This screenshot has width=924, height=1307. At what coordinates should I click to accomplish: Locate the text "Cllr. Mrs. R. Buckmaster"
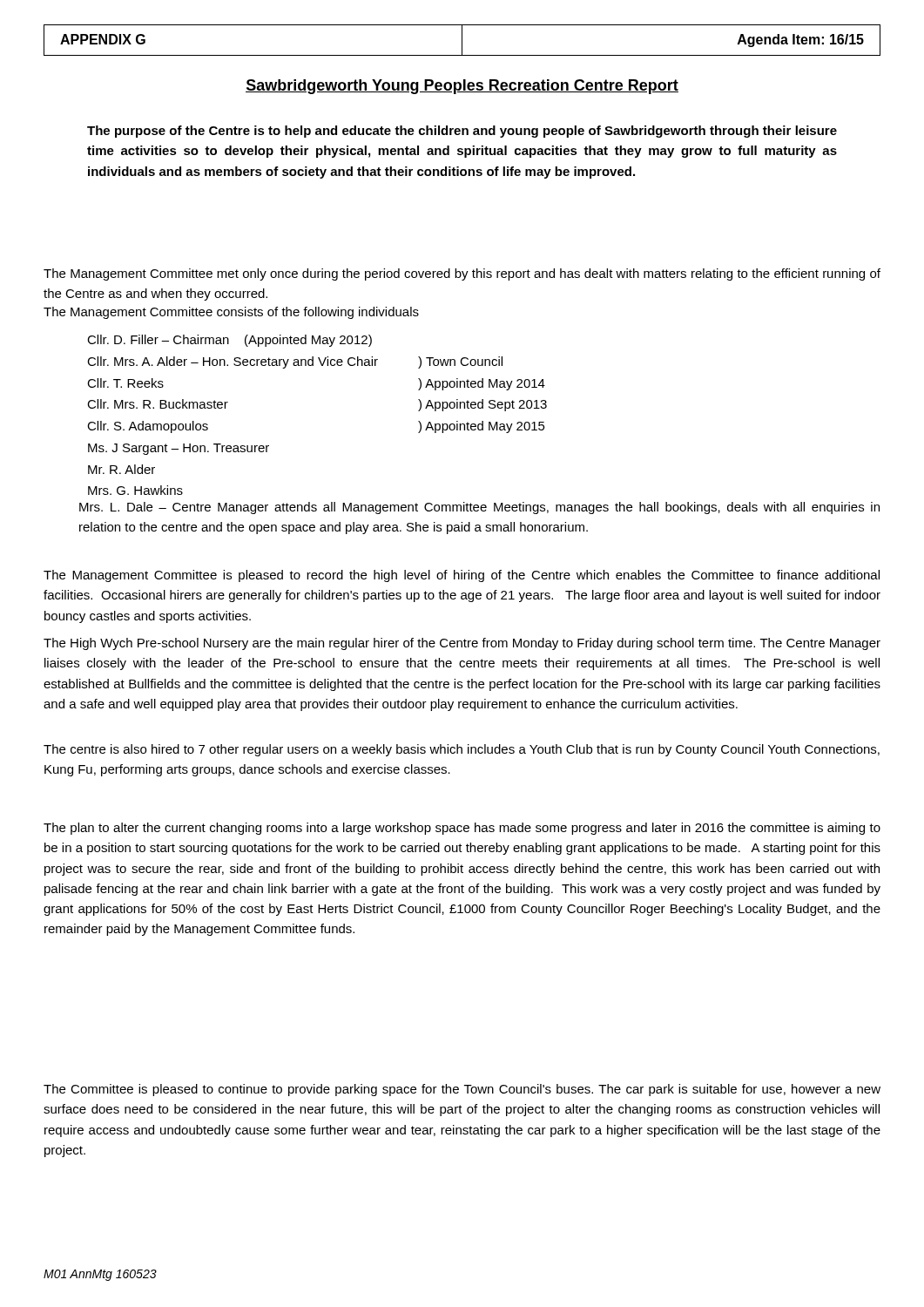coord(157,404)
